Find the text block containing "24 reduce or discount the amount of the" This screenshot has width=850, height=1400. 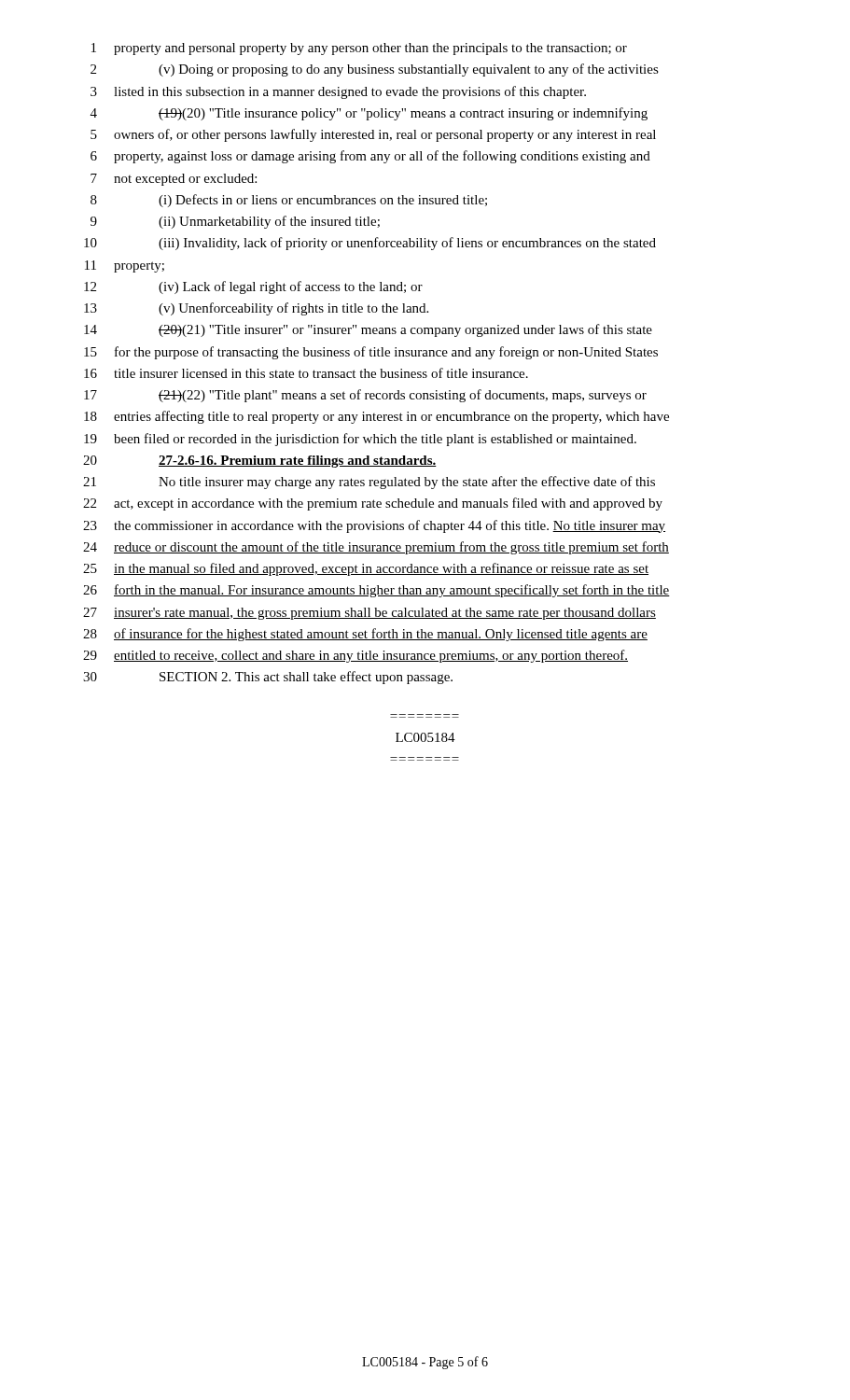coord(425,547)
